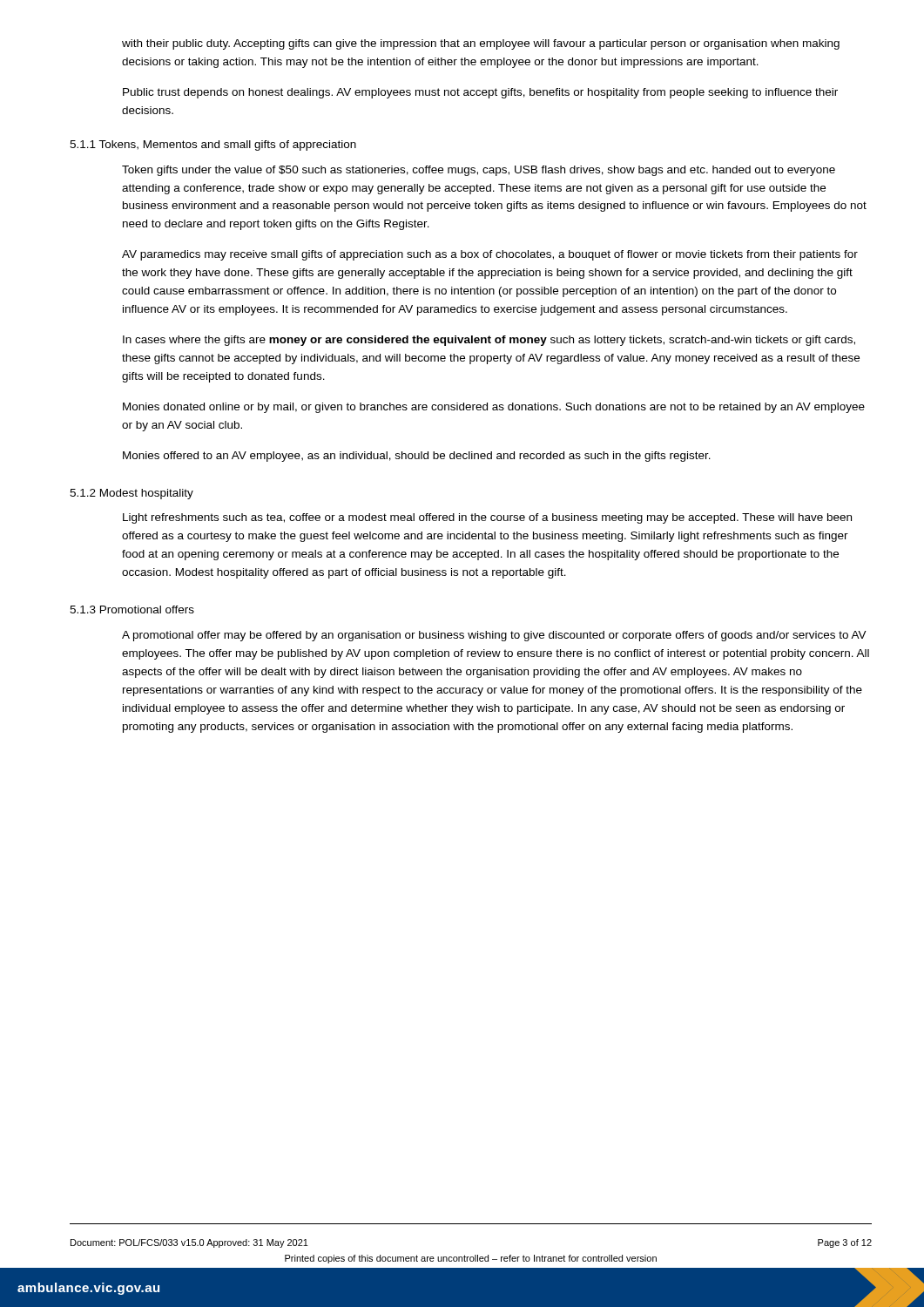Image resolution: width=924 pixels, height=1307 pixels.
Task: Click on the text block that says "with their public duty."
Action: (481, 52)
